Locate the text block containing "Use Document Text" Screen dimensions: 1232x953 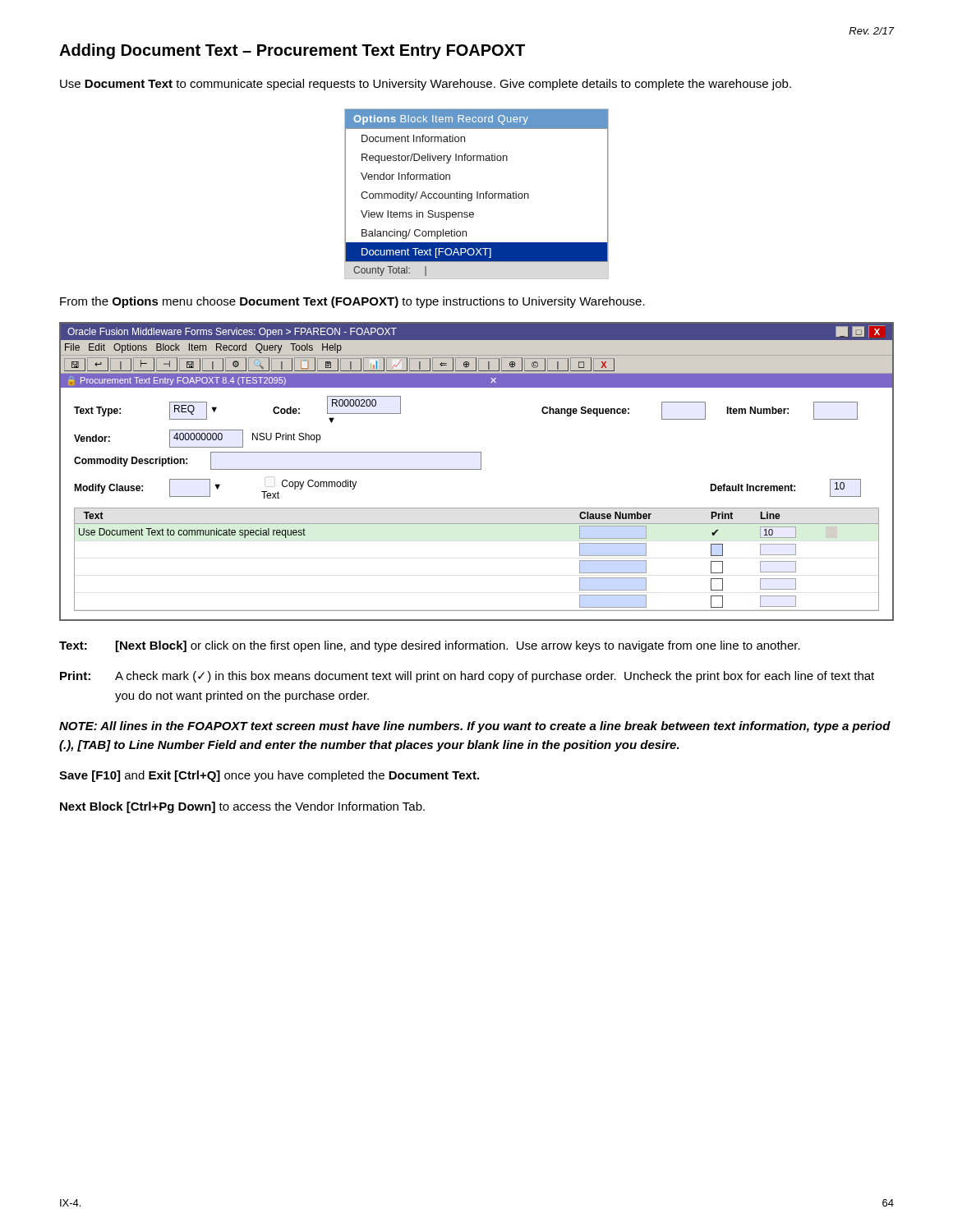pos(426,83)
